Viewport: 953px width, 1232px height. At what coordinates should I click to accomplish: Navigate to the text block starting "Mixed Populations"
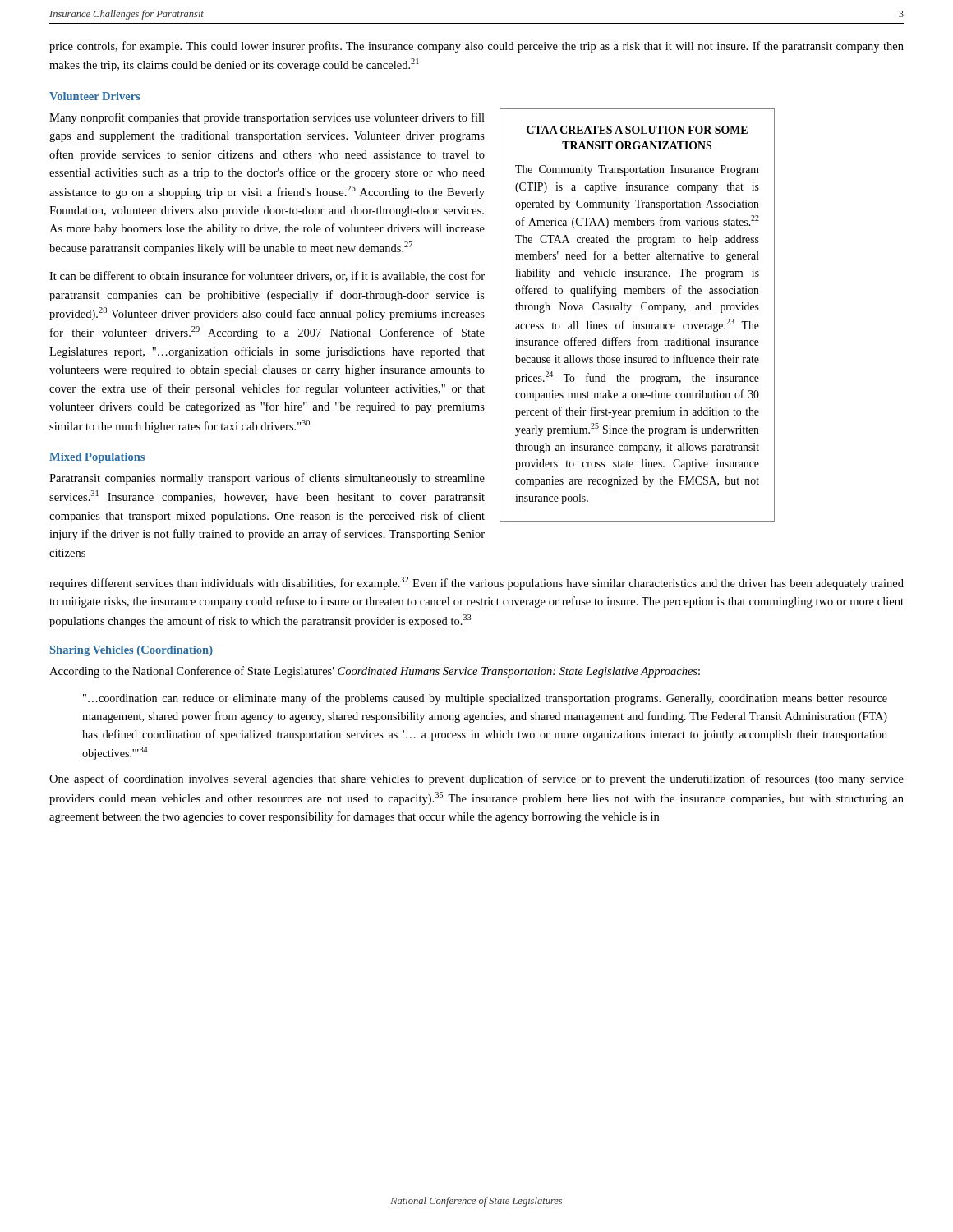point(97,457)
